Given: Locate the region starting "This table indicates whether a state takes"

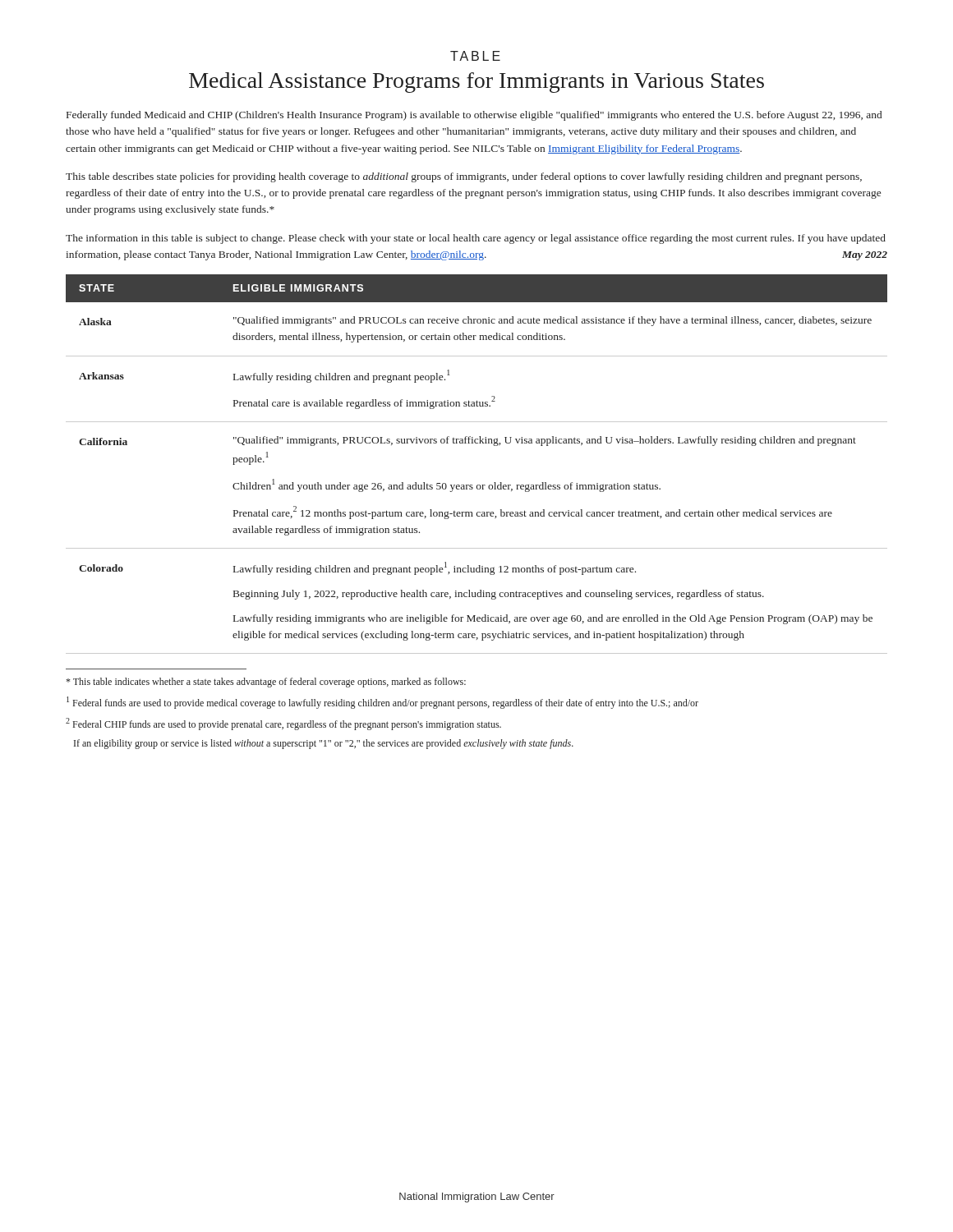Looking at the screenshot, I should [476, 682].
